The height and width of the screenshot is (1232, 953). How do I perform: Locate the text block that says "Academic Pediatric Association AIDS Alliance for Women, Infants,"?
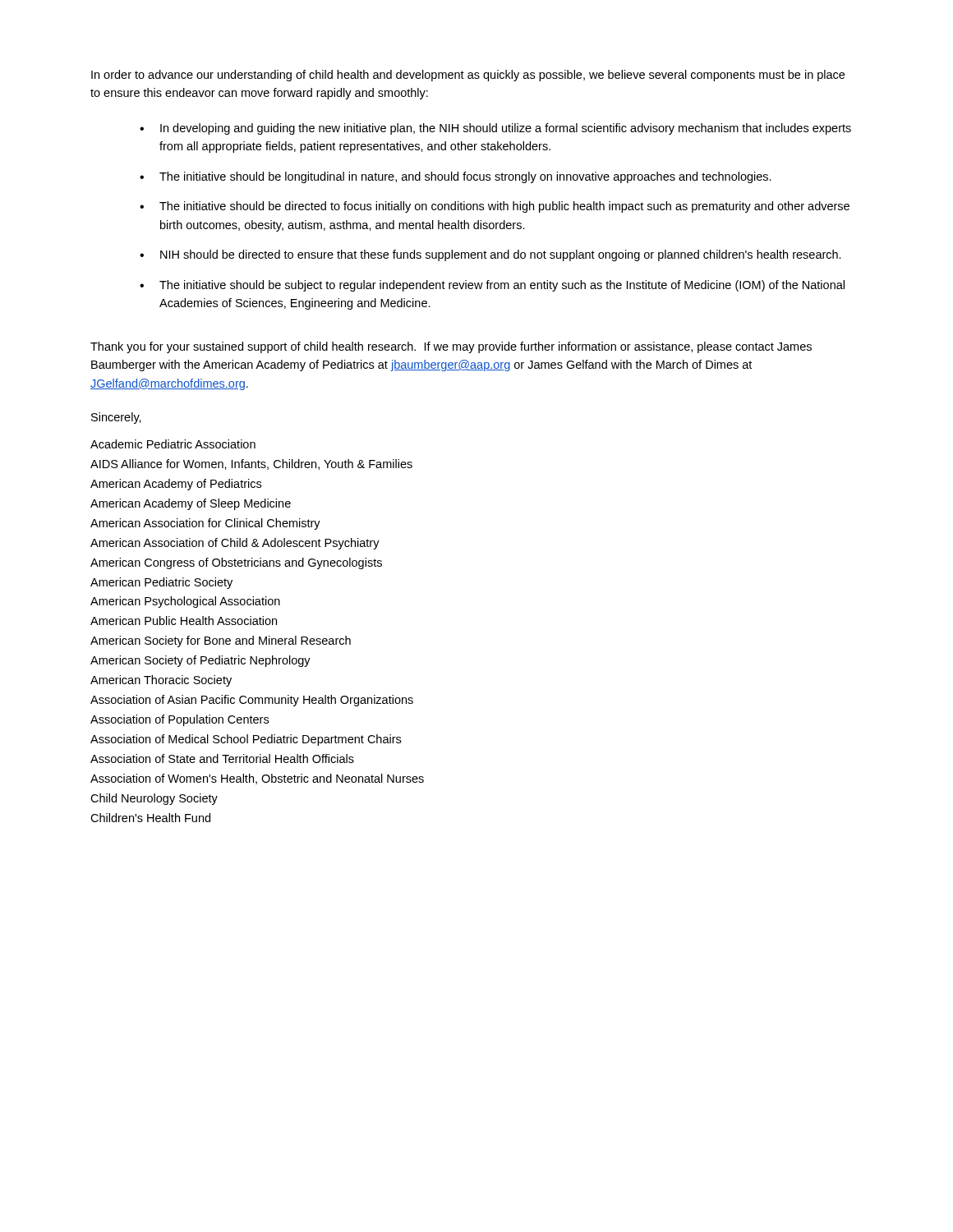click(257, 631)
